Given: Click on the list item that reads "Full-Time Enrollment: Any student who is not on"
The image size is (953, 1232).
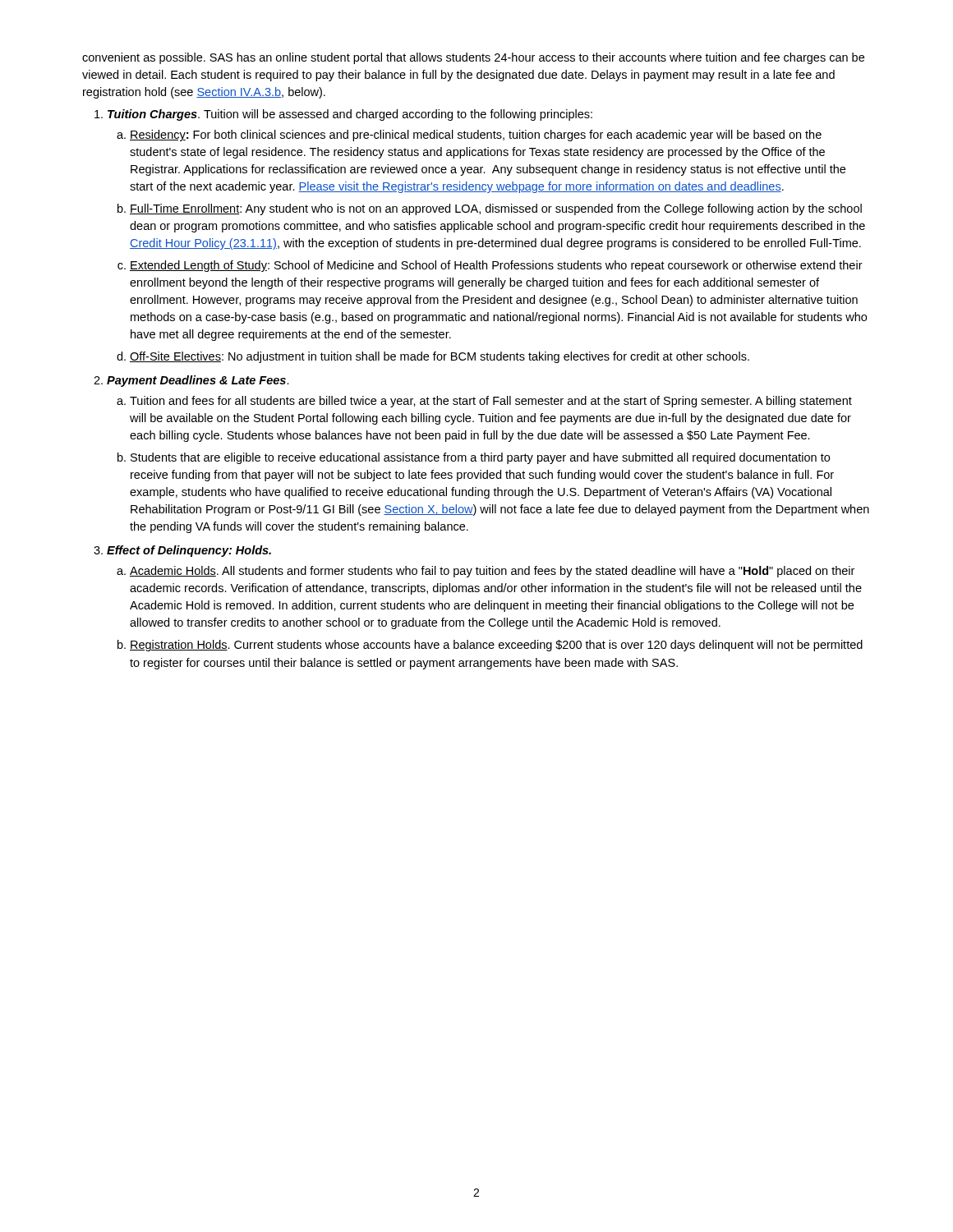Looking at the screenshot, I should [x=498, y=226].
